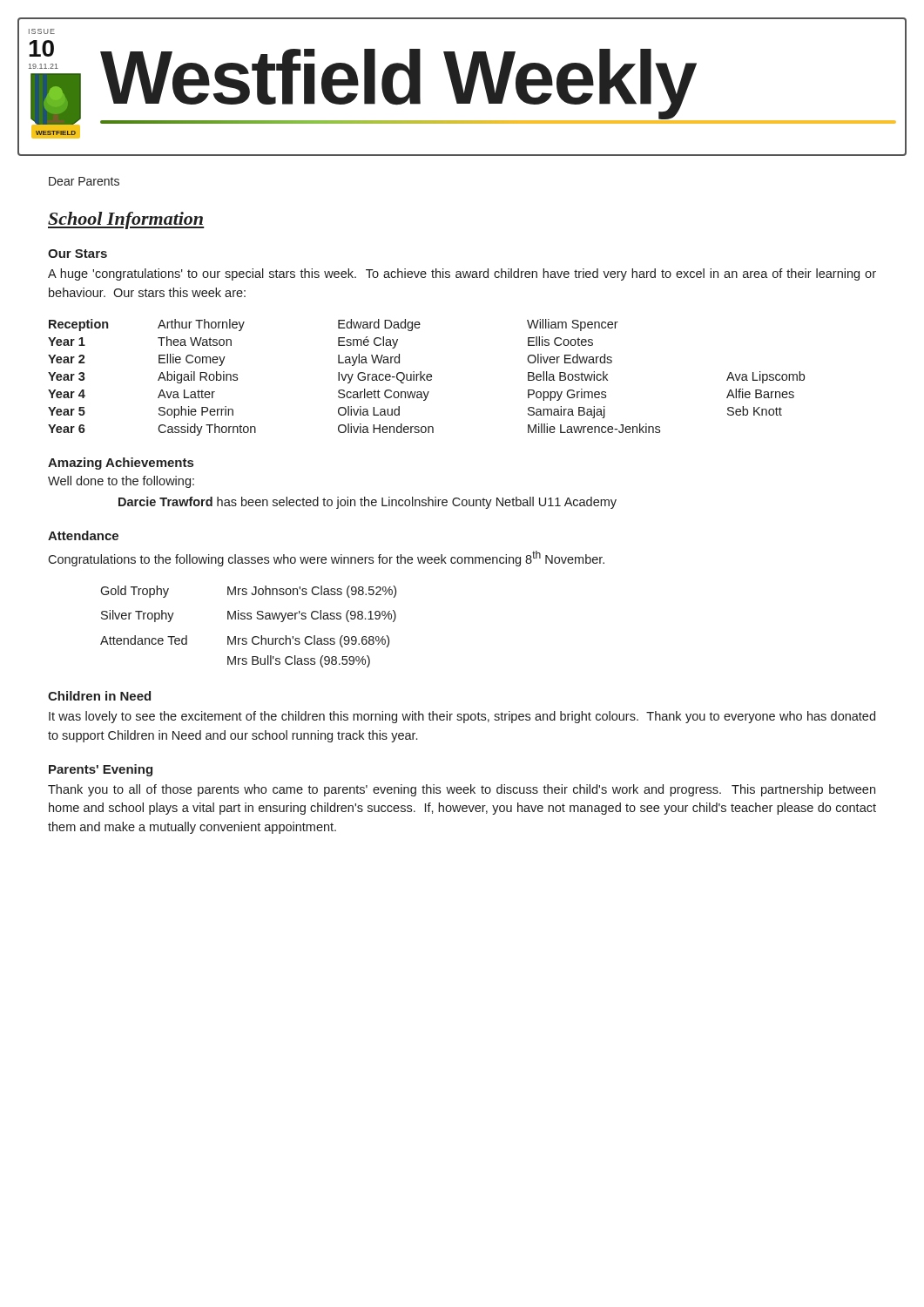Locate the text "Amazing Achievements"
Viewport: 924px width, 1307px height.
point(121,462)
